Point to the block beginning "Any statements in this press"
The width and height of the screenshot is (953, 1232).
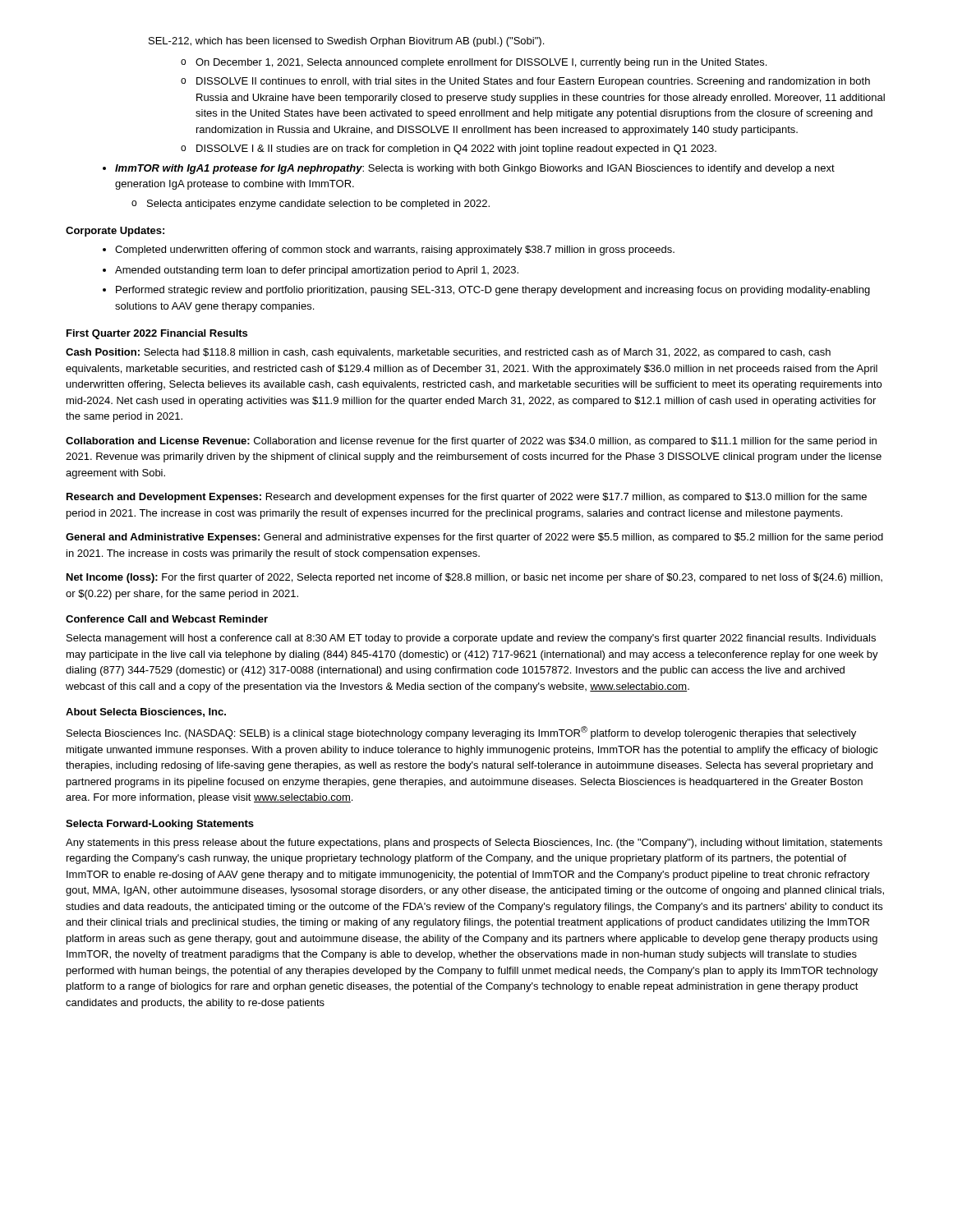pyautogui.click(x=475, y=922)
